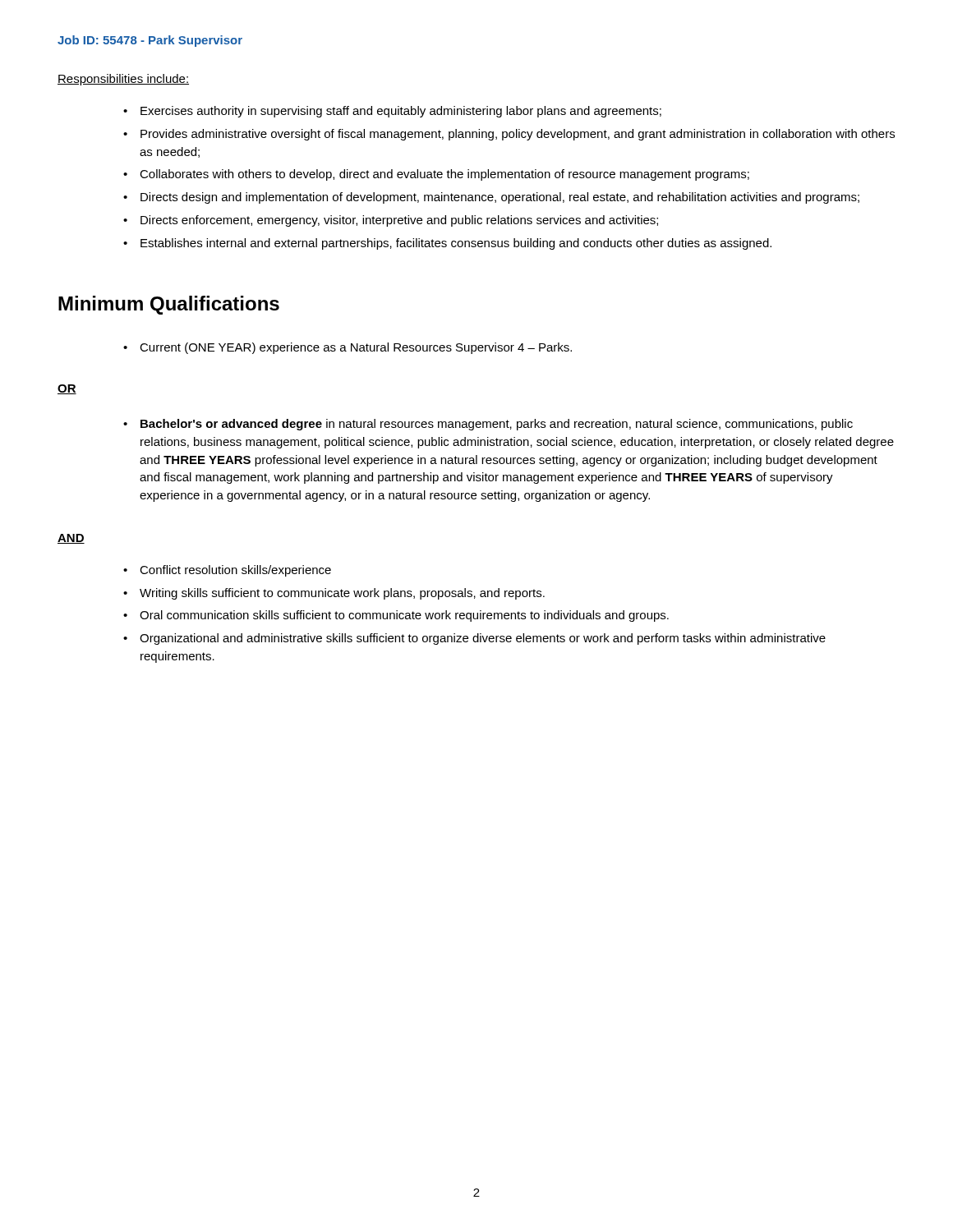Image resolution: width=953 pixels, height=1232 pixels.
Task: Locate the list item that reads "Establishes internal and"
Action: [x=456, y=242]
